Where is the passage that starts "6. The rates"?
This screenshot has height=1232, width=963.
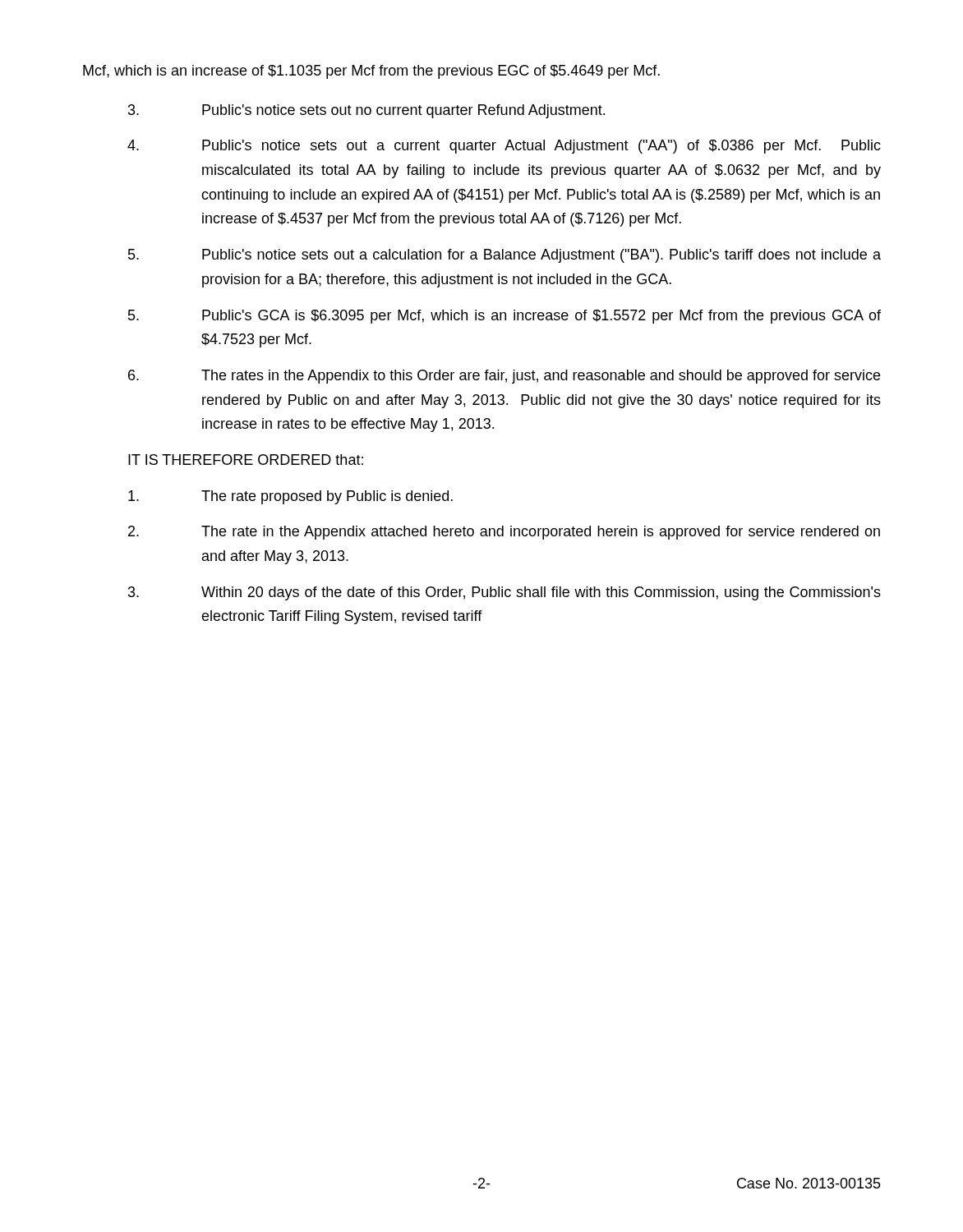pyautogui.click(x=482, y=400)
